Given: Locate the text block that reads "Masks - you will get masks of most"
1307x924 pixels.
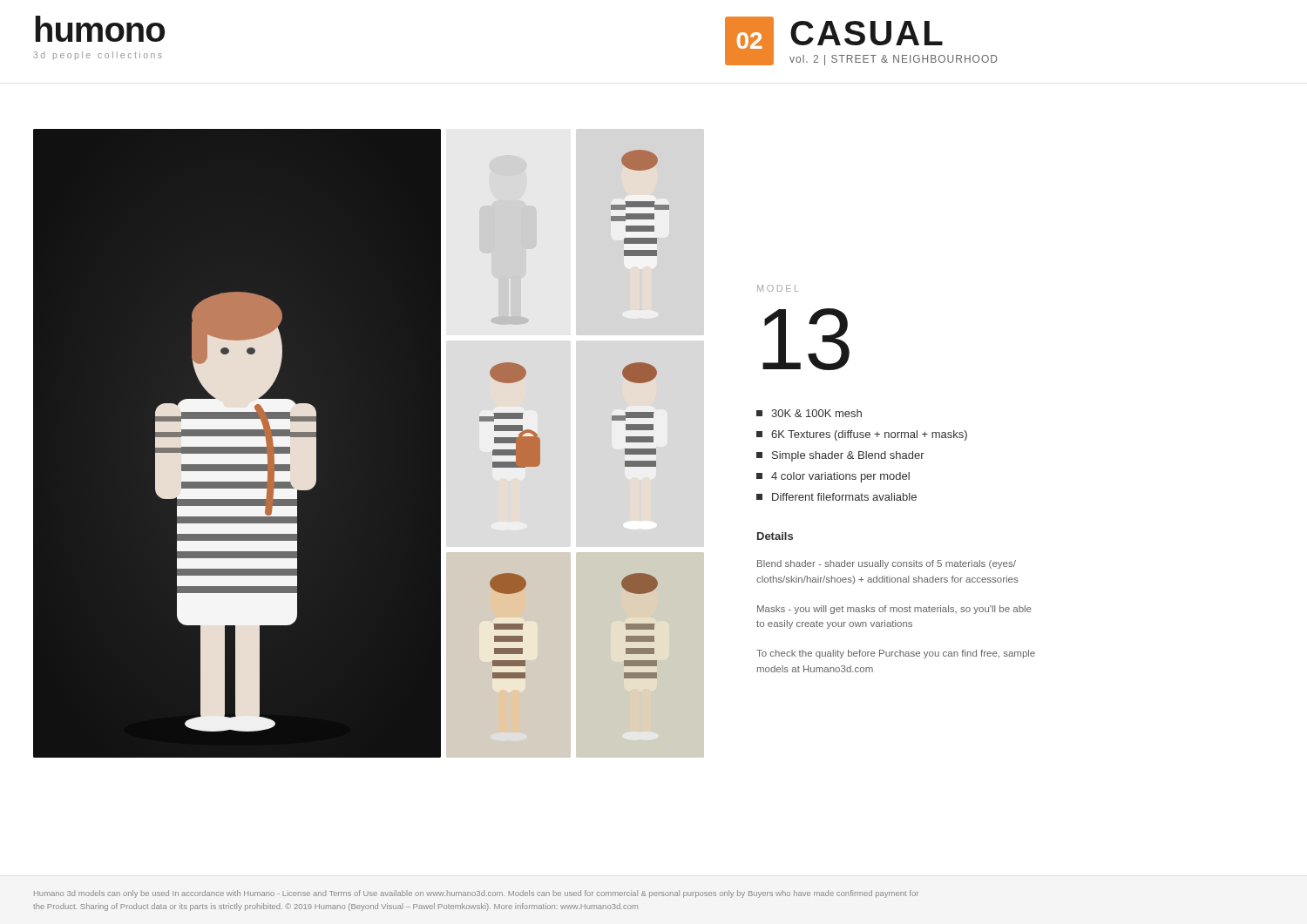Looking at the screenshot, I should [x=894, y=616].
